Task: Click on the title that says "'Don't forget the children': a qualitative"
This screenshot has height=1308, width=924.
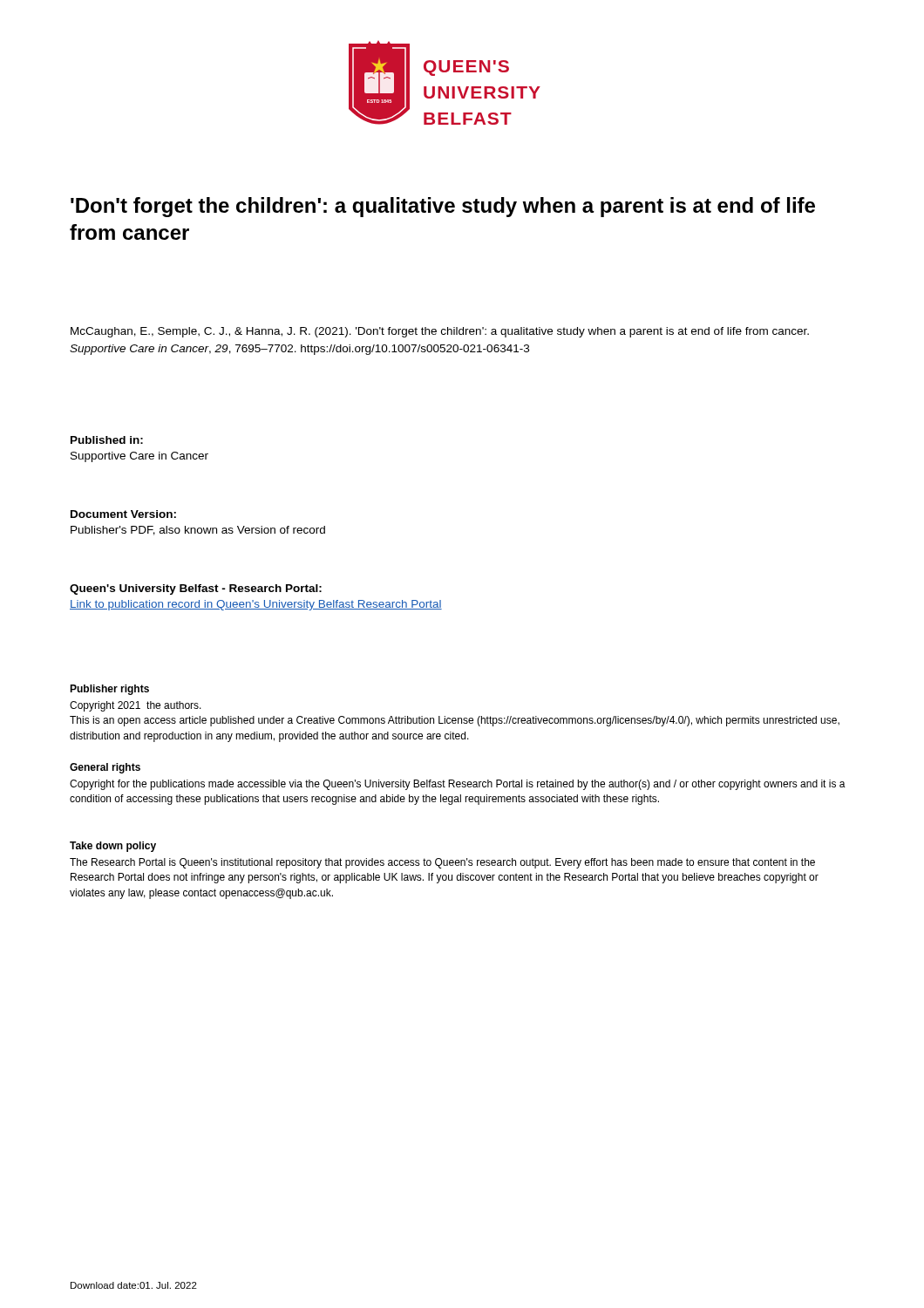Action: pos(462,219)
